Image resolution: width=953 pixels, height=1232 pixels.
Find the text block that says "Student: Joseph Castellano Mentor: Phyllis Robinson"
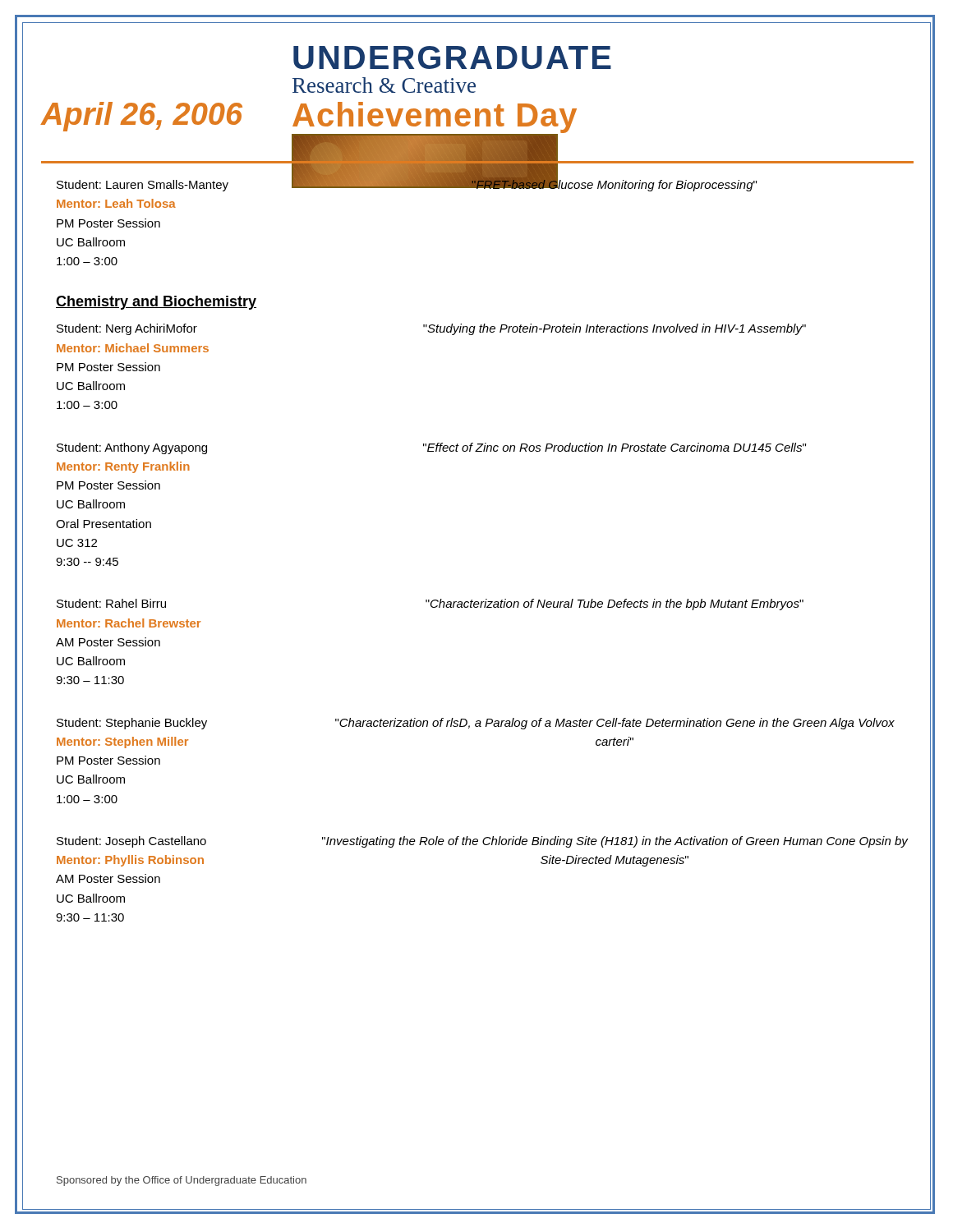tap(483, 842)
